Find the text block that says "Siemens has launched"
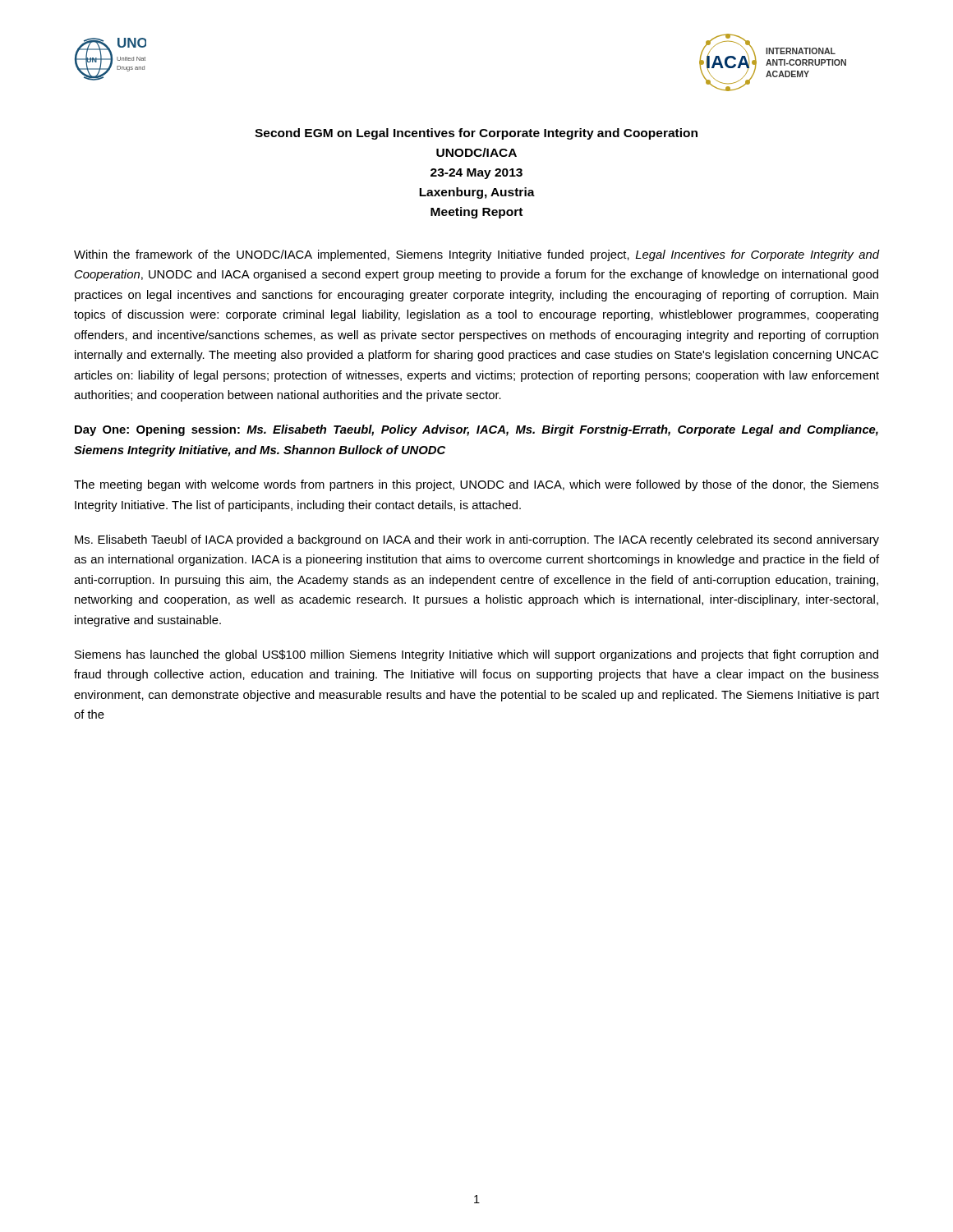The image size is (953, 1232). click(x=476, y=685)
